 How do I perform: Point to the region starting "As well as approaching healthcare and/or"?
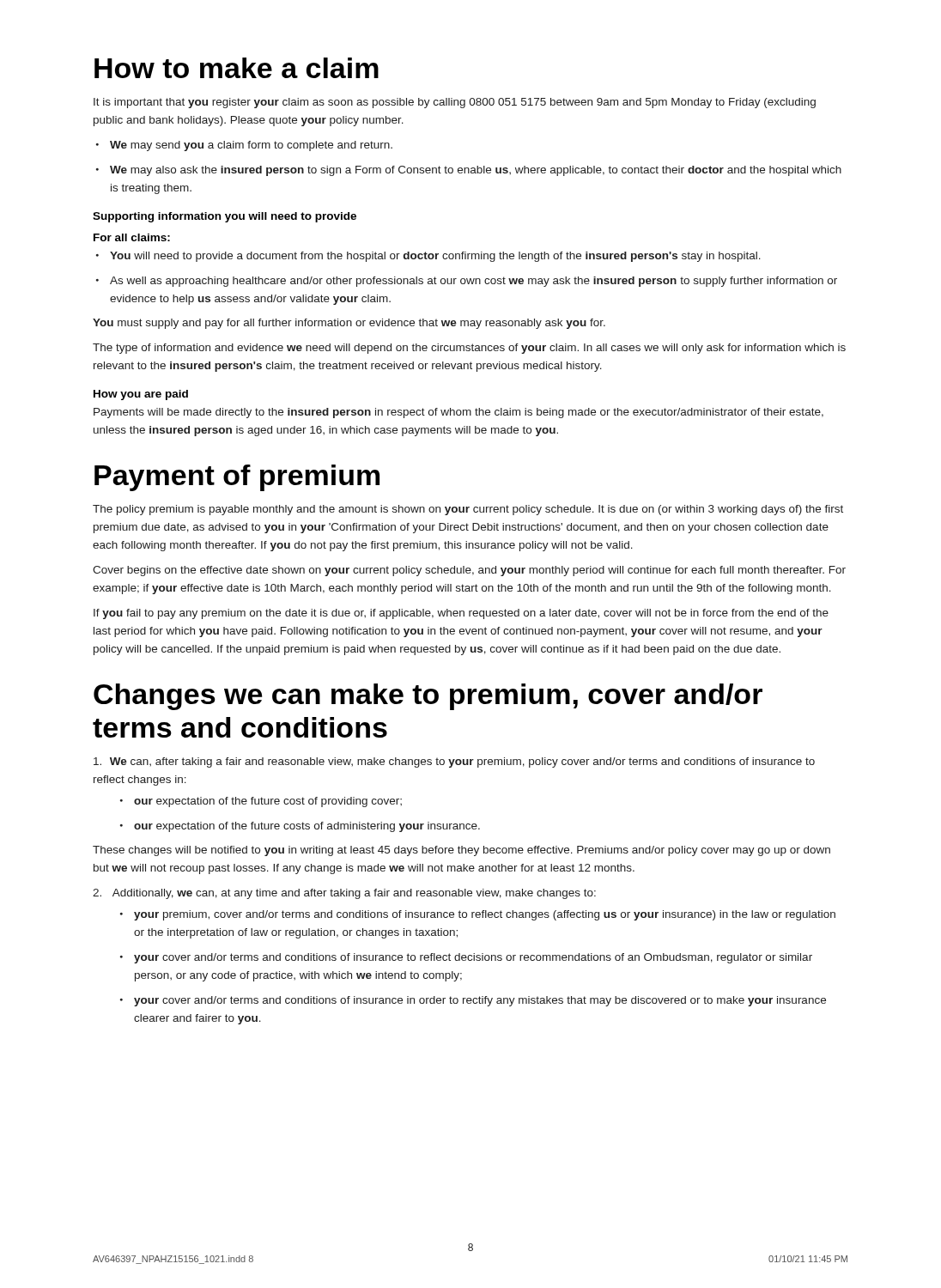(x=470, y=290)
